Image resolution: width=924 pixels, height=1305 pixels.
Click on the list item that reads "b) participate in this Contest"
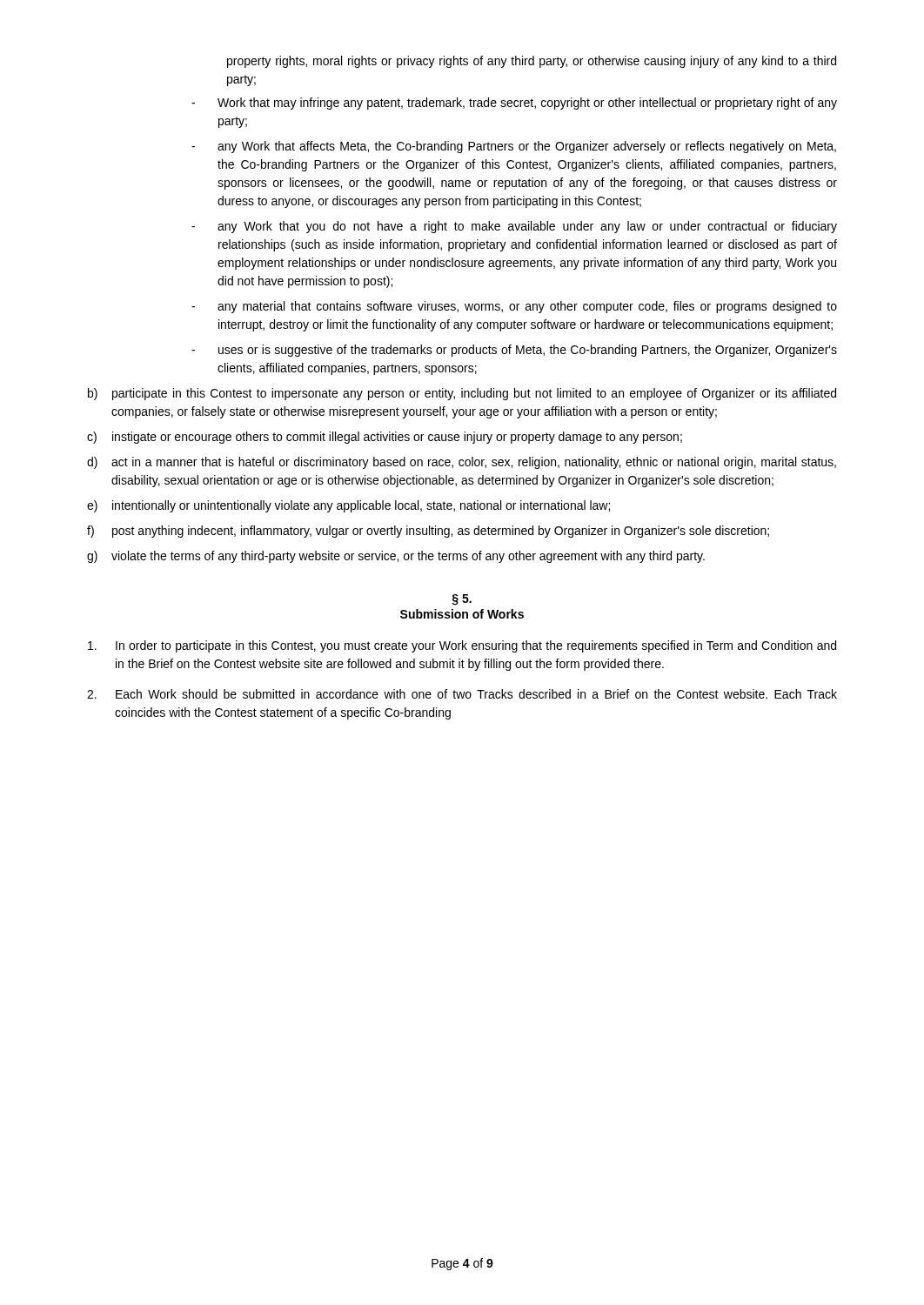pyautogui.click(x=462, y=403)
